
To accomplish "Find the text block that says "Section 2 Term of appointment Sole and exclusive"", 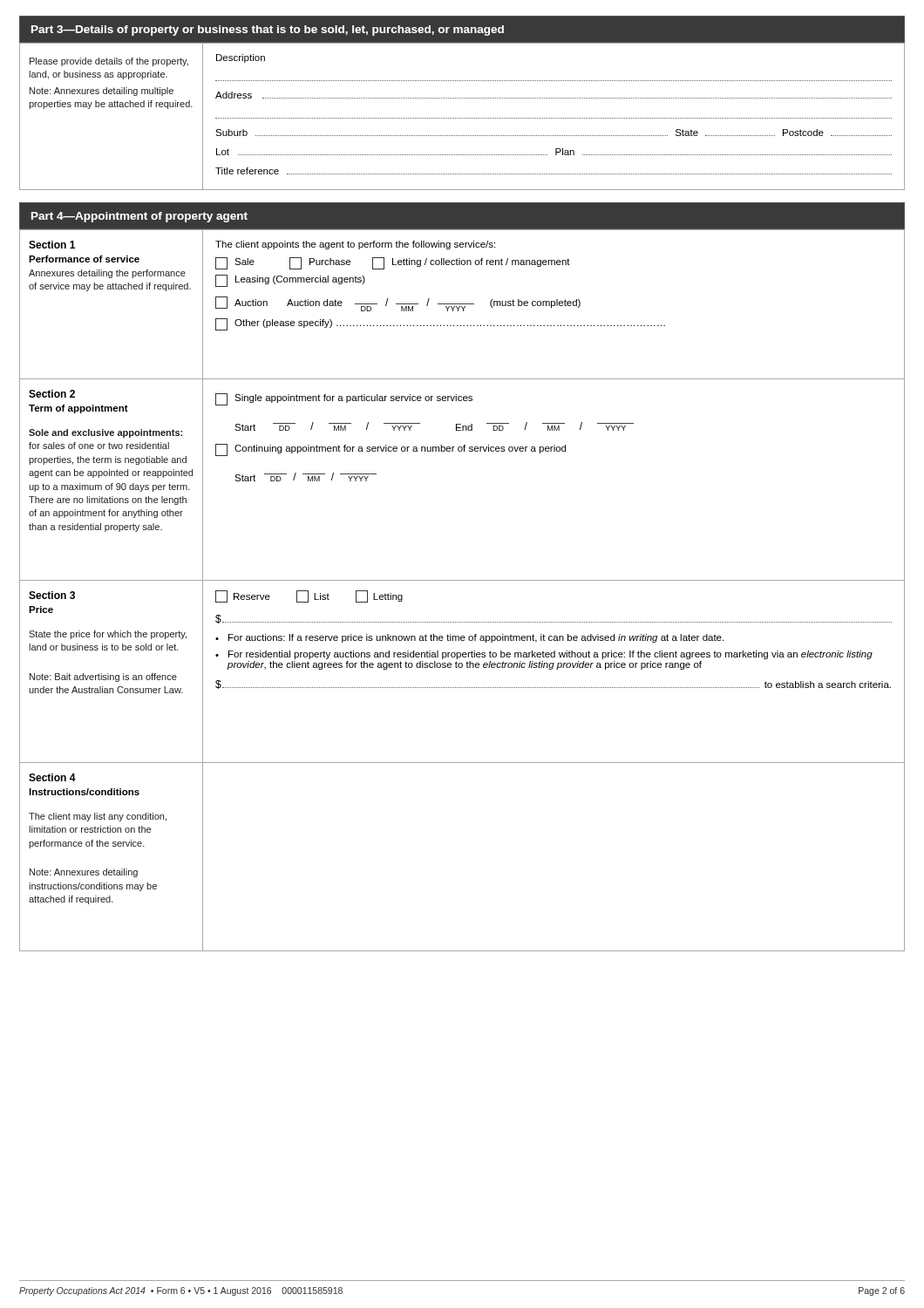I will coord(462,480).
